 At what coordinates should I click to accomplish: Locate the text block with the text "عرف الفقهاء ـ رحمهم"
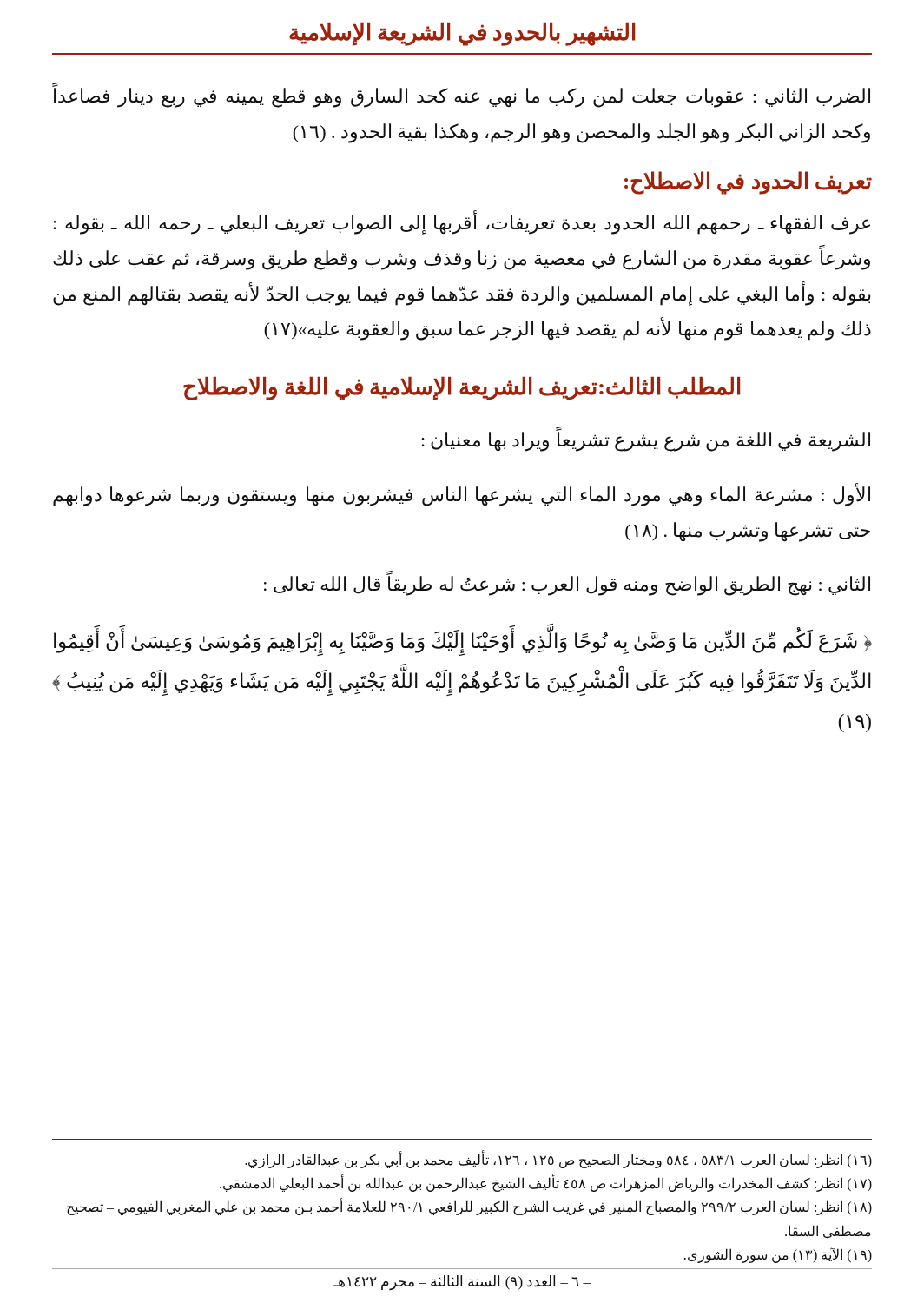coord(462,276)
